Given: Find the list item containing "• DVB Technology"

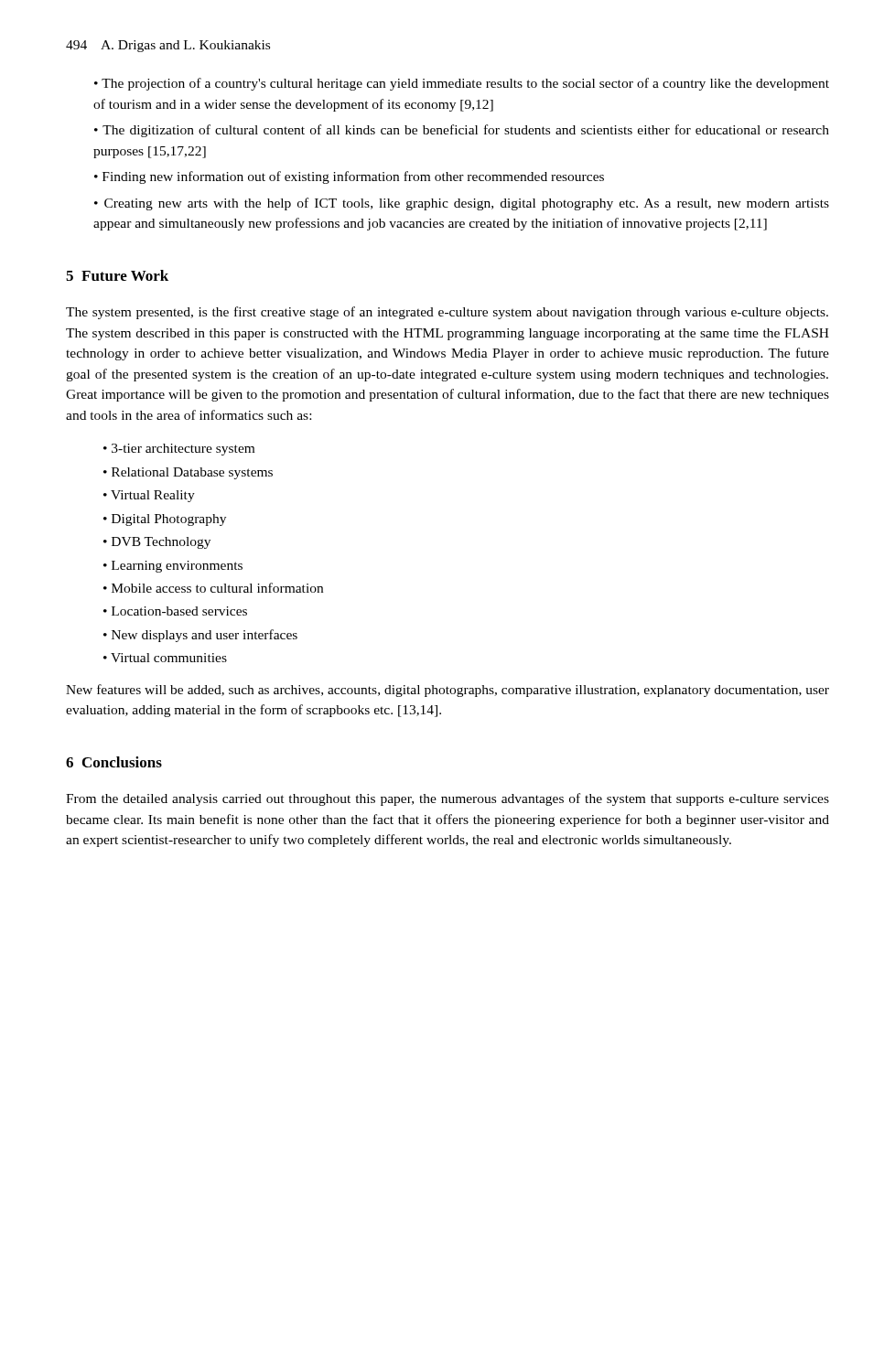Looking at the screenshot, I should coord(157,541).
